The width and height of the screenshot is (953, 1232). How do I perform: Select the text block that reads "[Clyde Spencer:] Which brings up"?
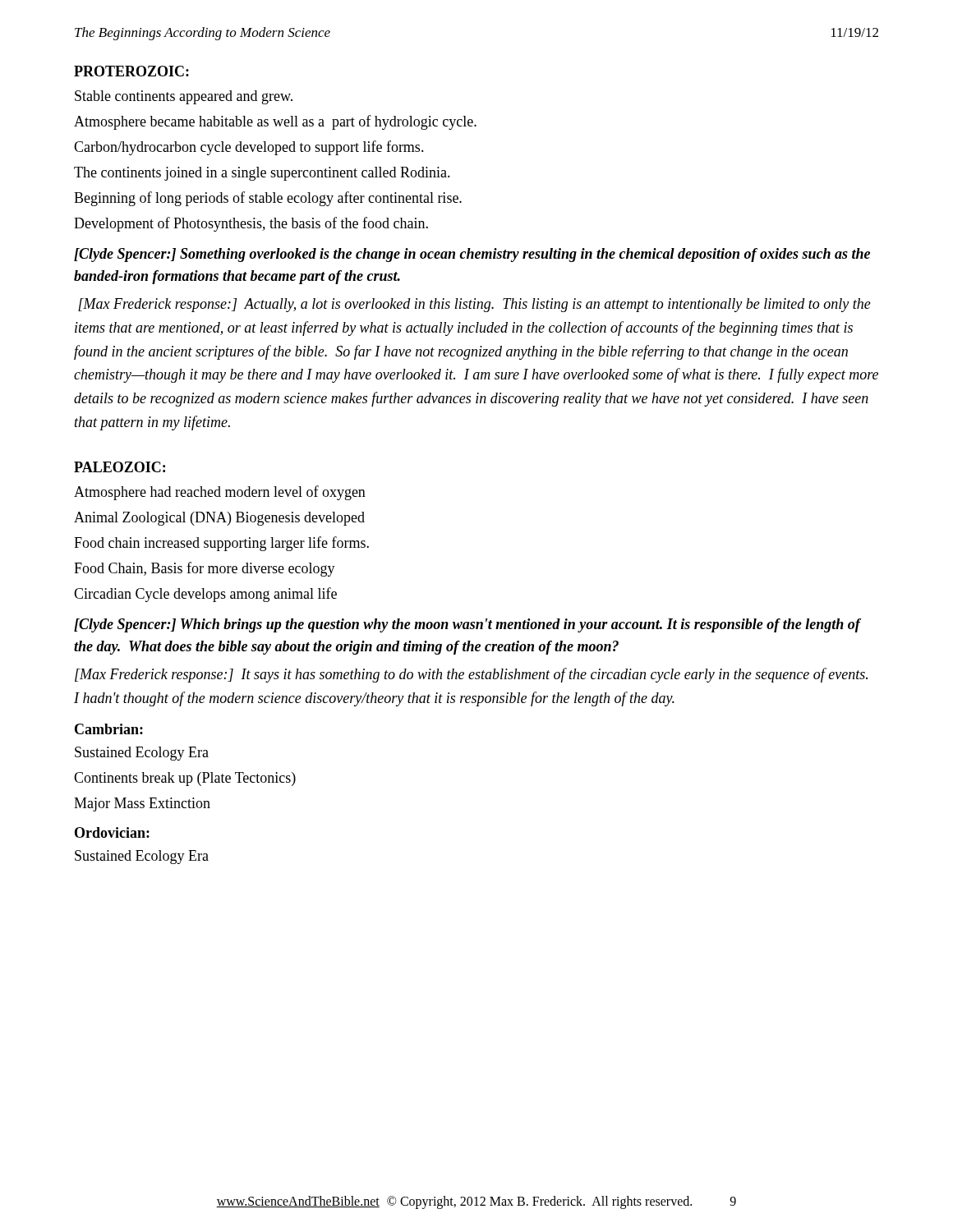coord(467,635)
